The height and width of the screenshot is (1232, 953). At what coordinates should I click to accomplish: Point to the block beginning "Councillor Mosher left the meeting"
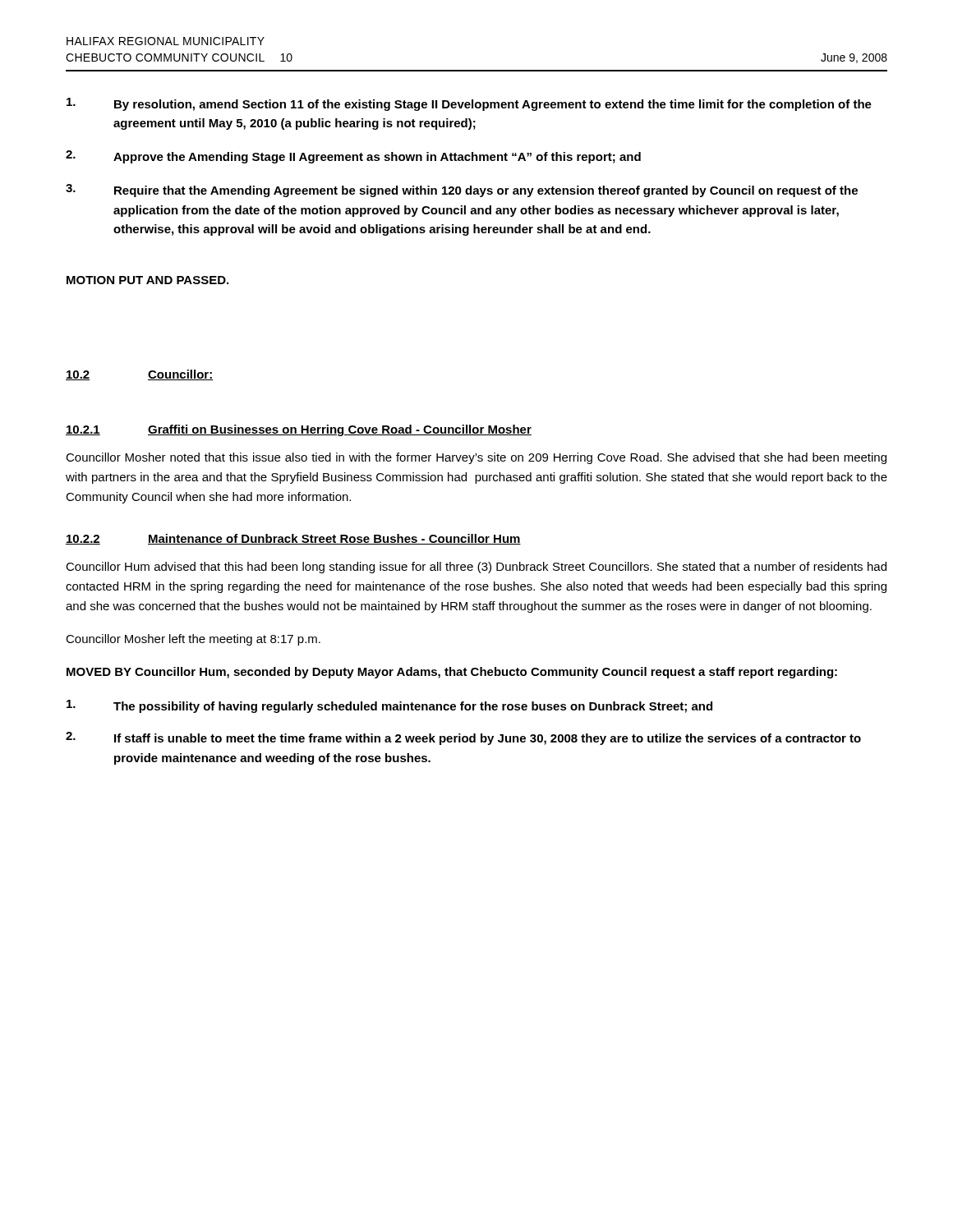point(194,639)
